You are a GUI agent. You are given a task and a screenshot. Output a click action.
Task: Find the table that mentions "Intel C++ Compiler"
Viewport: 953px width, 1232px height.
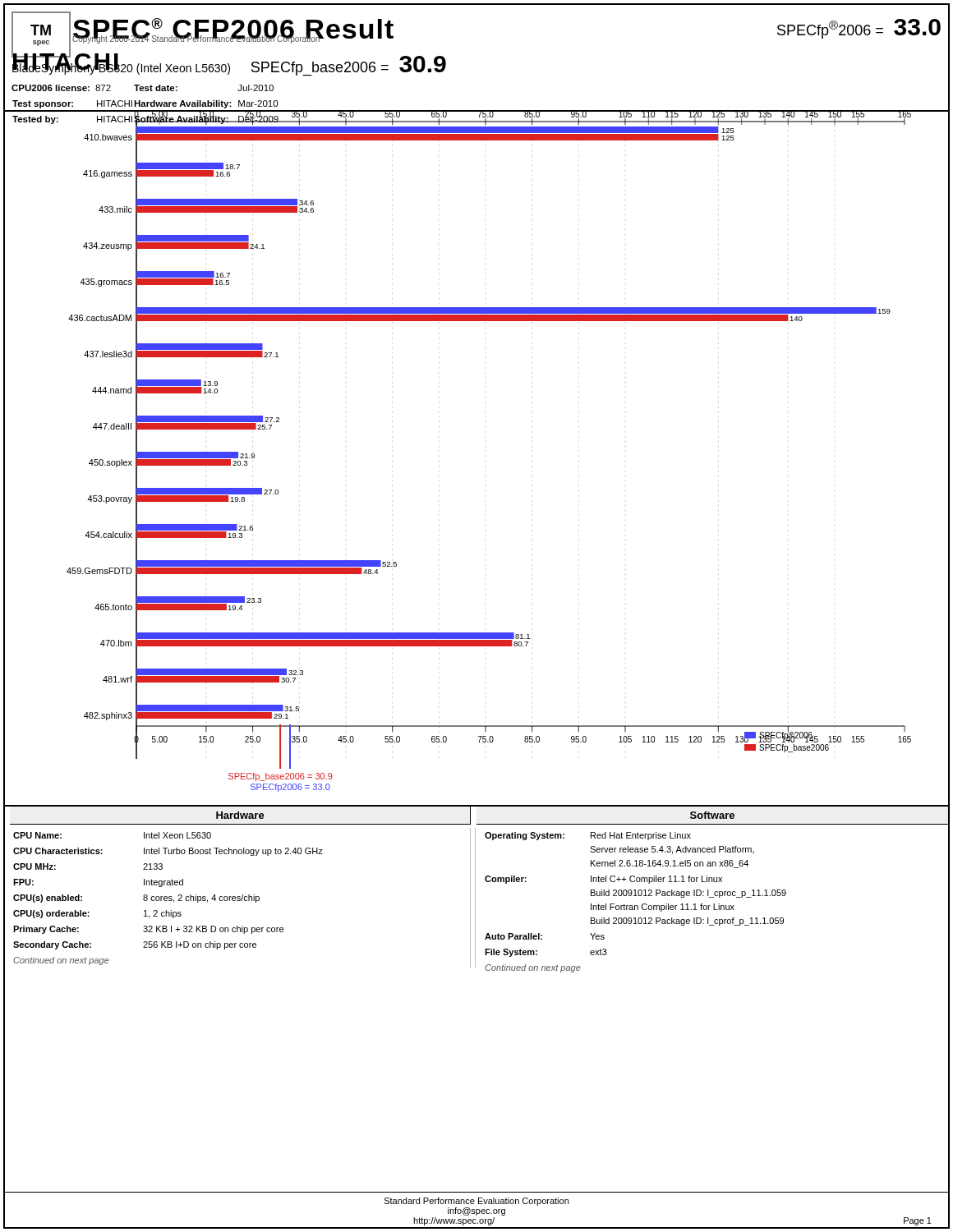[x=713, y=902]
